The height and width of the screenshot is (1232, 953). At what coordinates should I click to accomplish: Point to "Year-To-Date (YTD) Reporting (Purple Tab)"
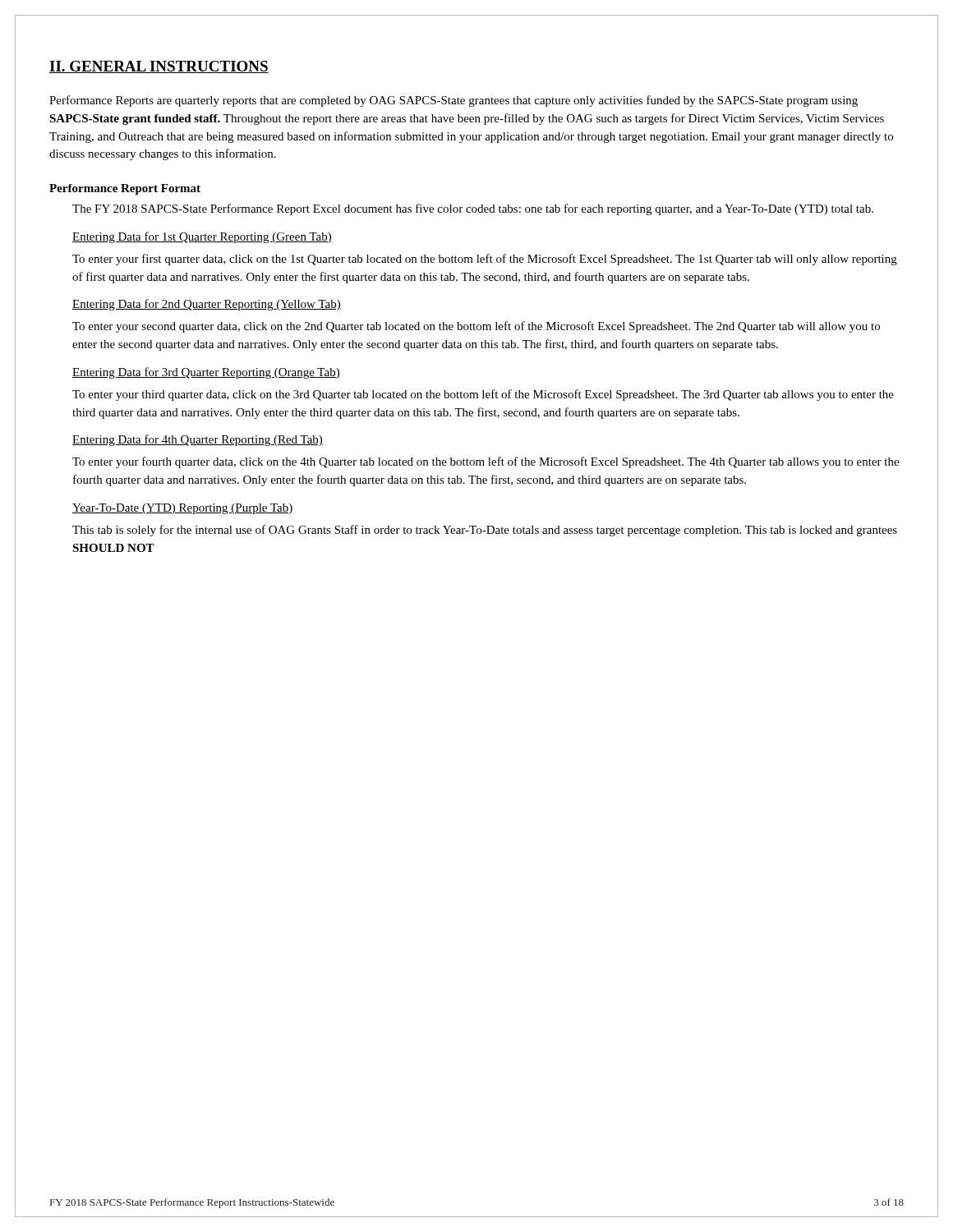tap(182, 507)
